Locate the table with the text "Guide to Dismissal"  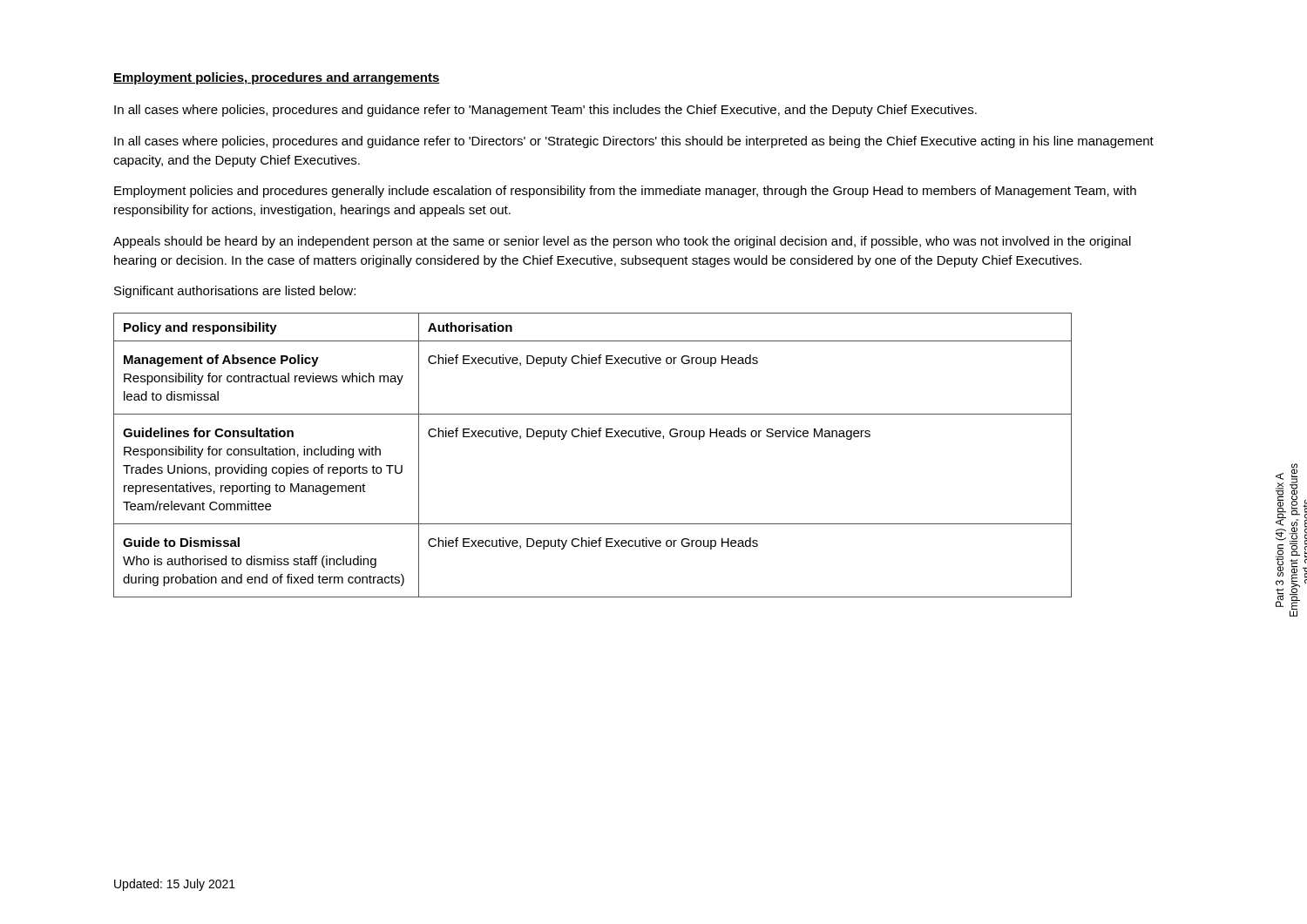(x=636, y=455)
